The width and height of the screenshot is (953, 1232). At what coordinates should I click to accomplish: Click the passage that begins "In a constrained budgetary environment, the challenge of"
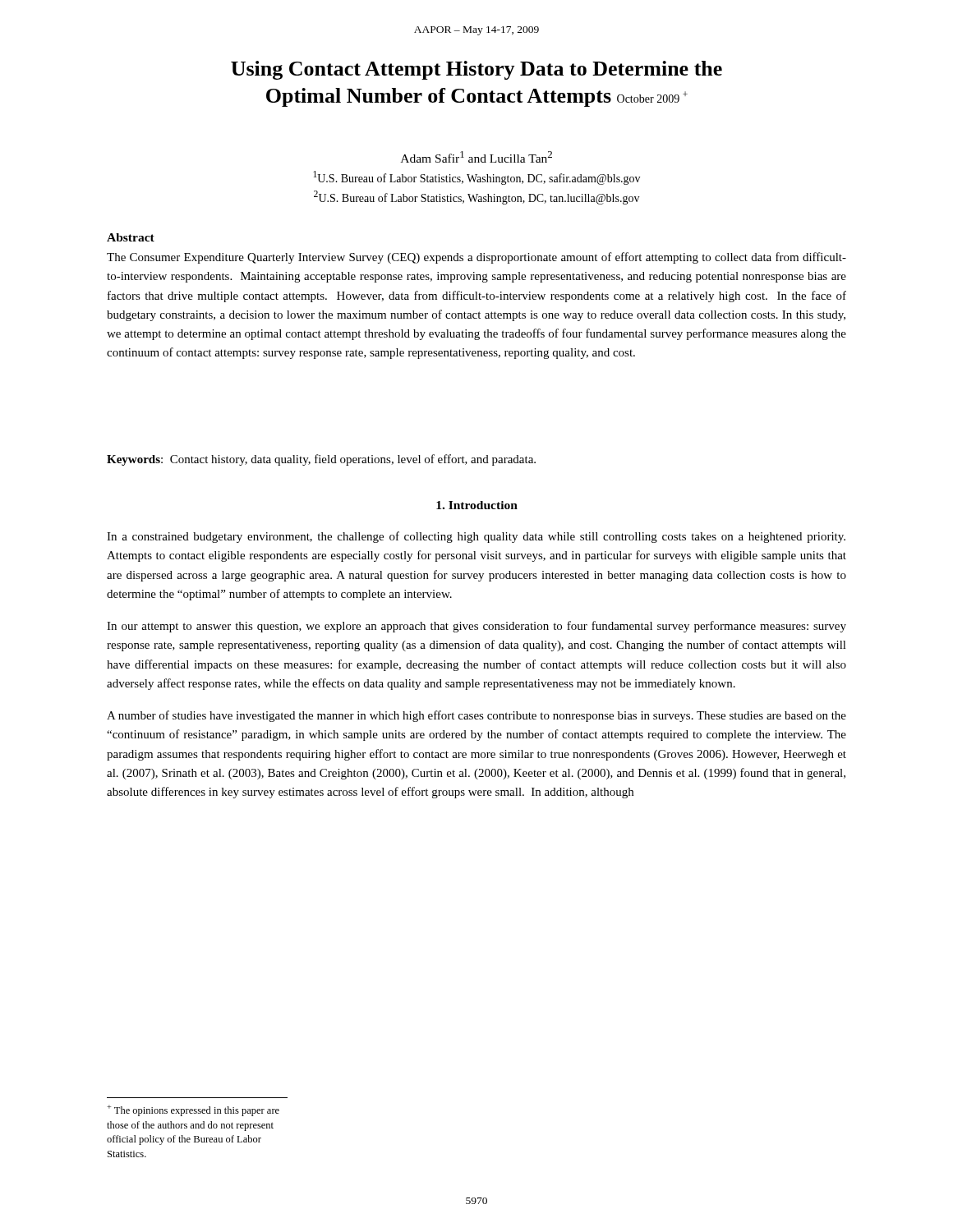click(x=476, y=565)
